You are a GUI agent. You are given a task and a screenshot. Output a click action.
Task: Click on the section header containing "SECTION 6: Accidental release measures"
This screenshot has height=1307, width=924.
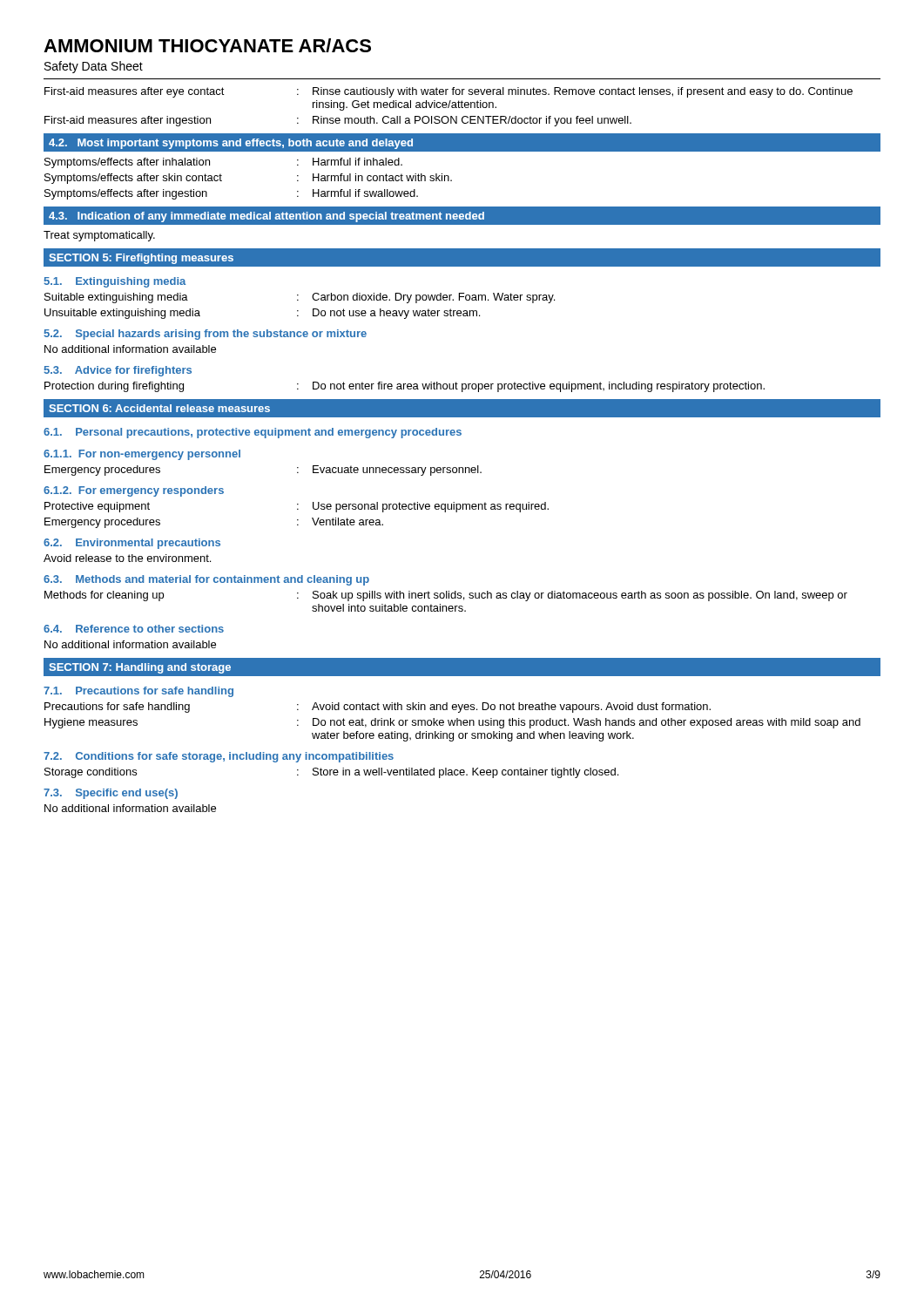click(160, 408)
